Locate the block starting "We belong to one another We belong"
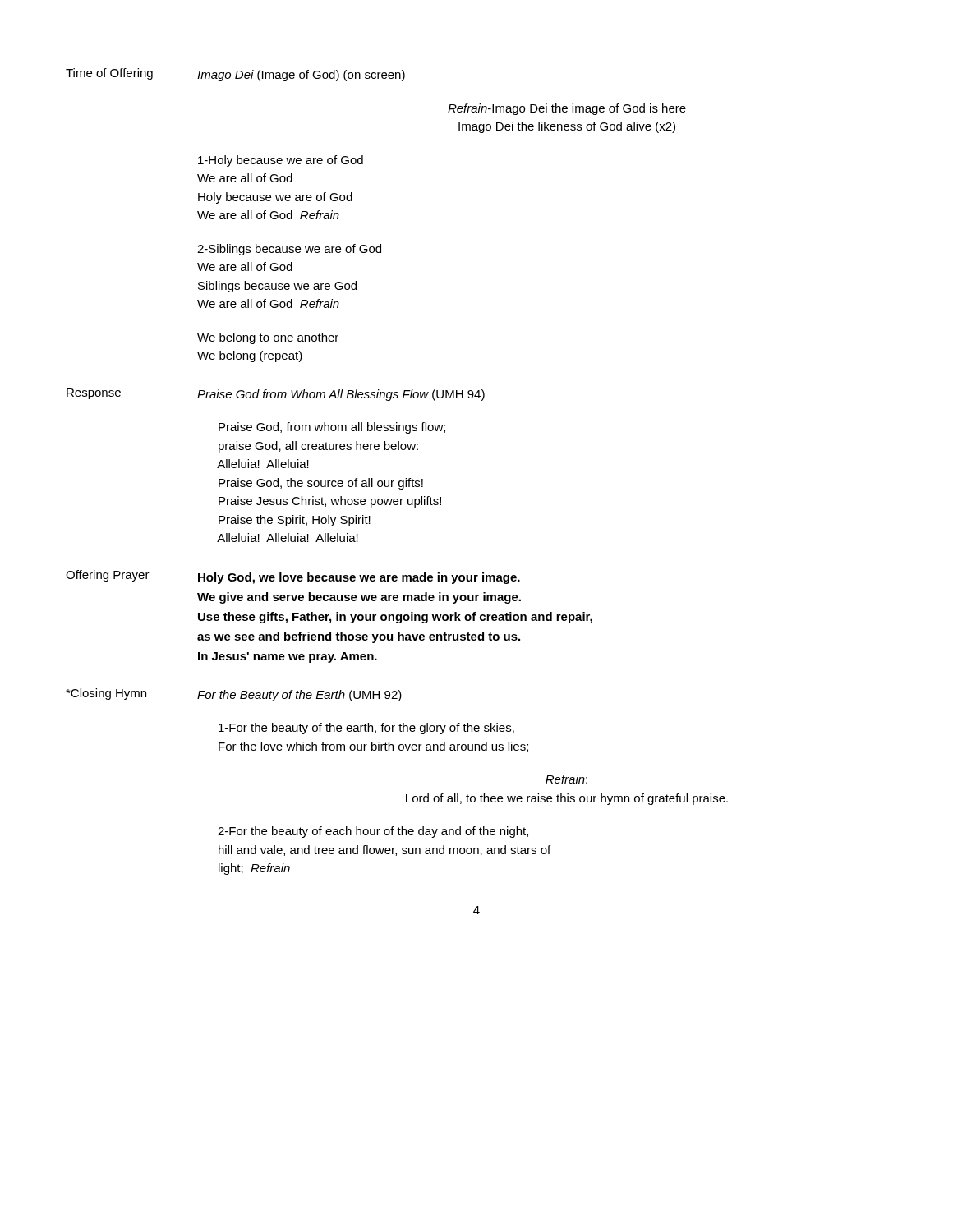This screenshot has width=953, height=1232. (268, 338)
